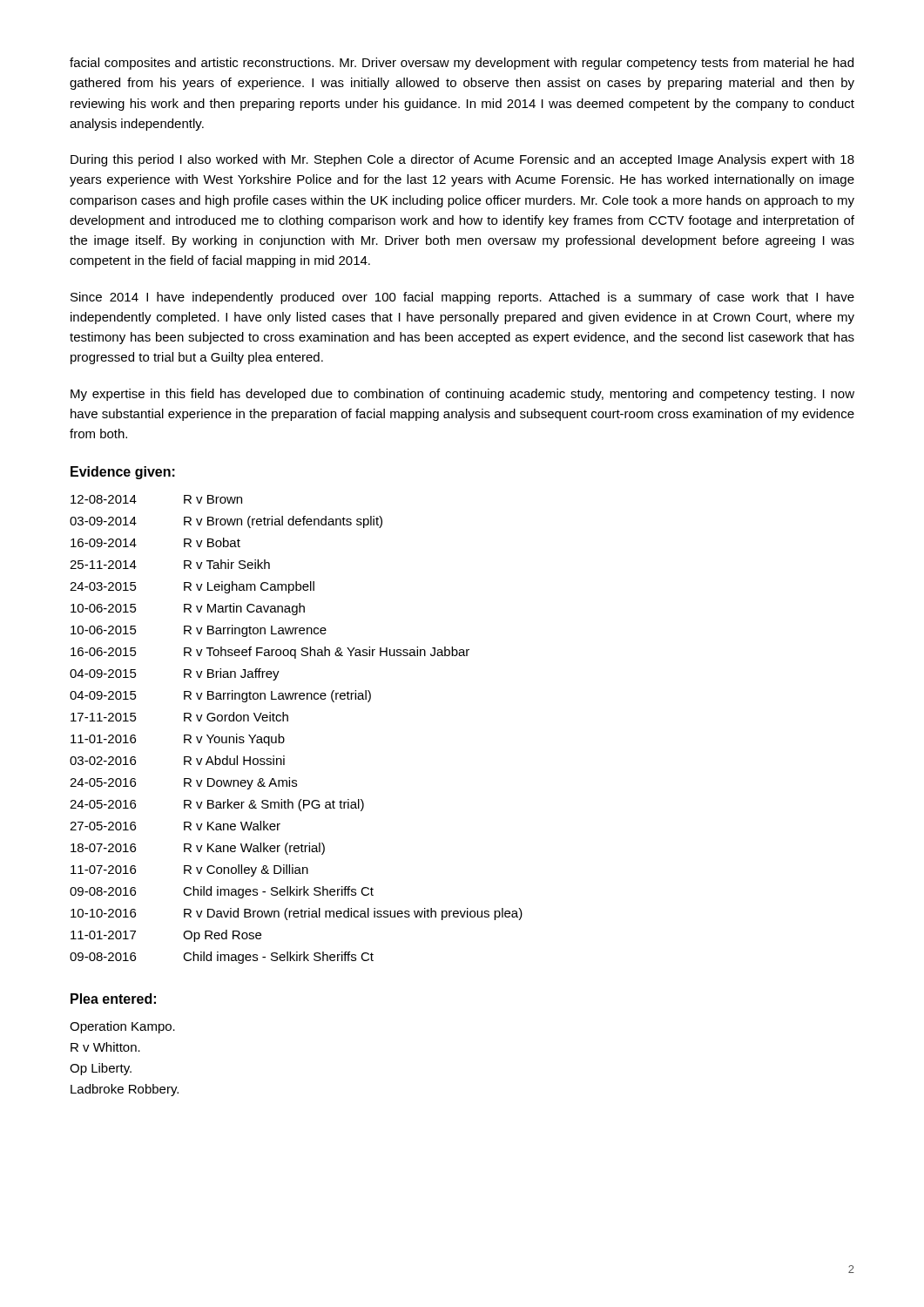Navigate to the element starting "Evidence given:"
This screenshot has width=924, height=1307.
(123, 472)
